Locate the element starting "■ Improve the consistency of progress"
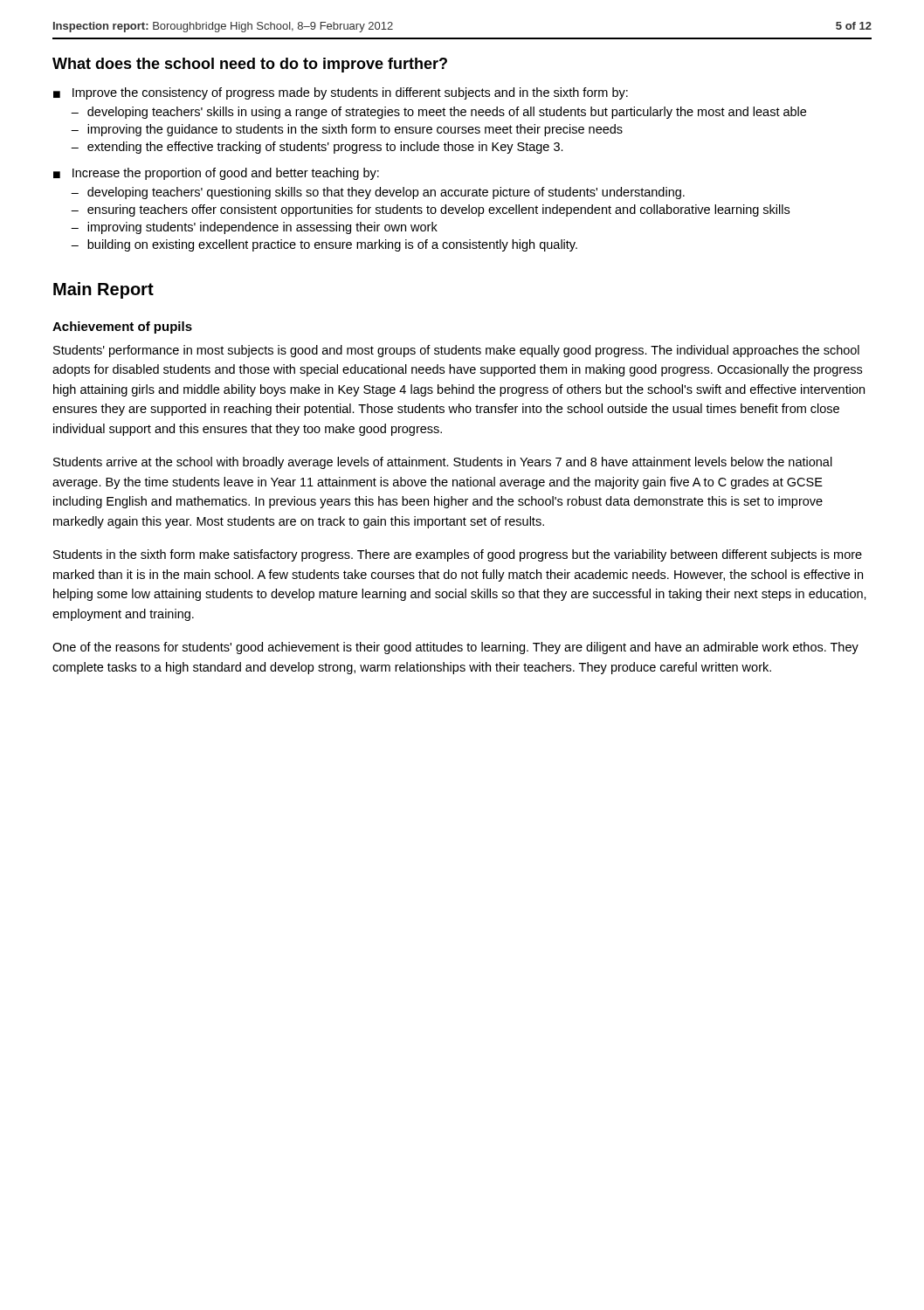 click(x=462, y=121)
